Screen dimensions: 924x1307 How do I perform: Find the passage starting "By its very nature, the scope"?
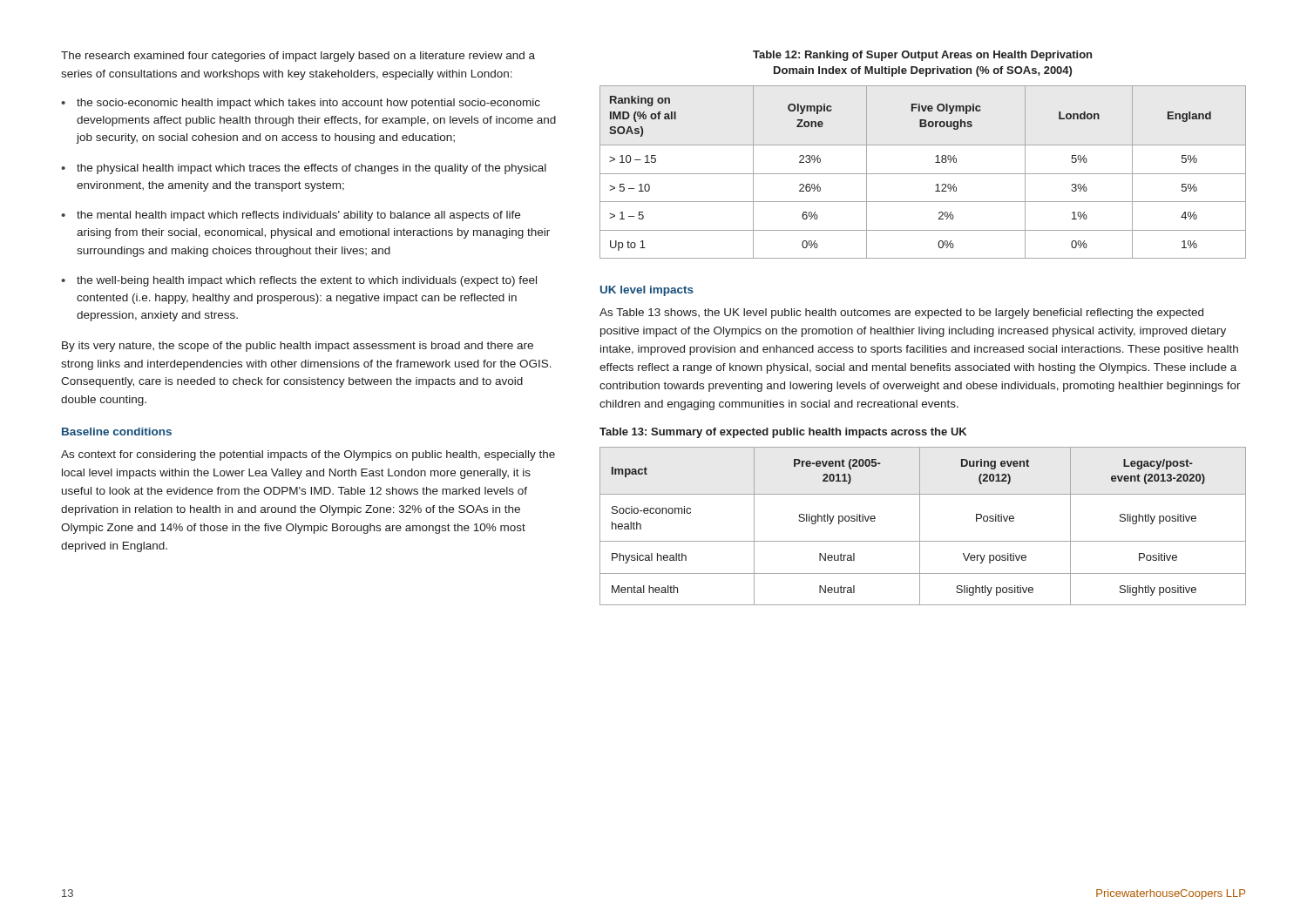click(x=307, y=372)
